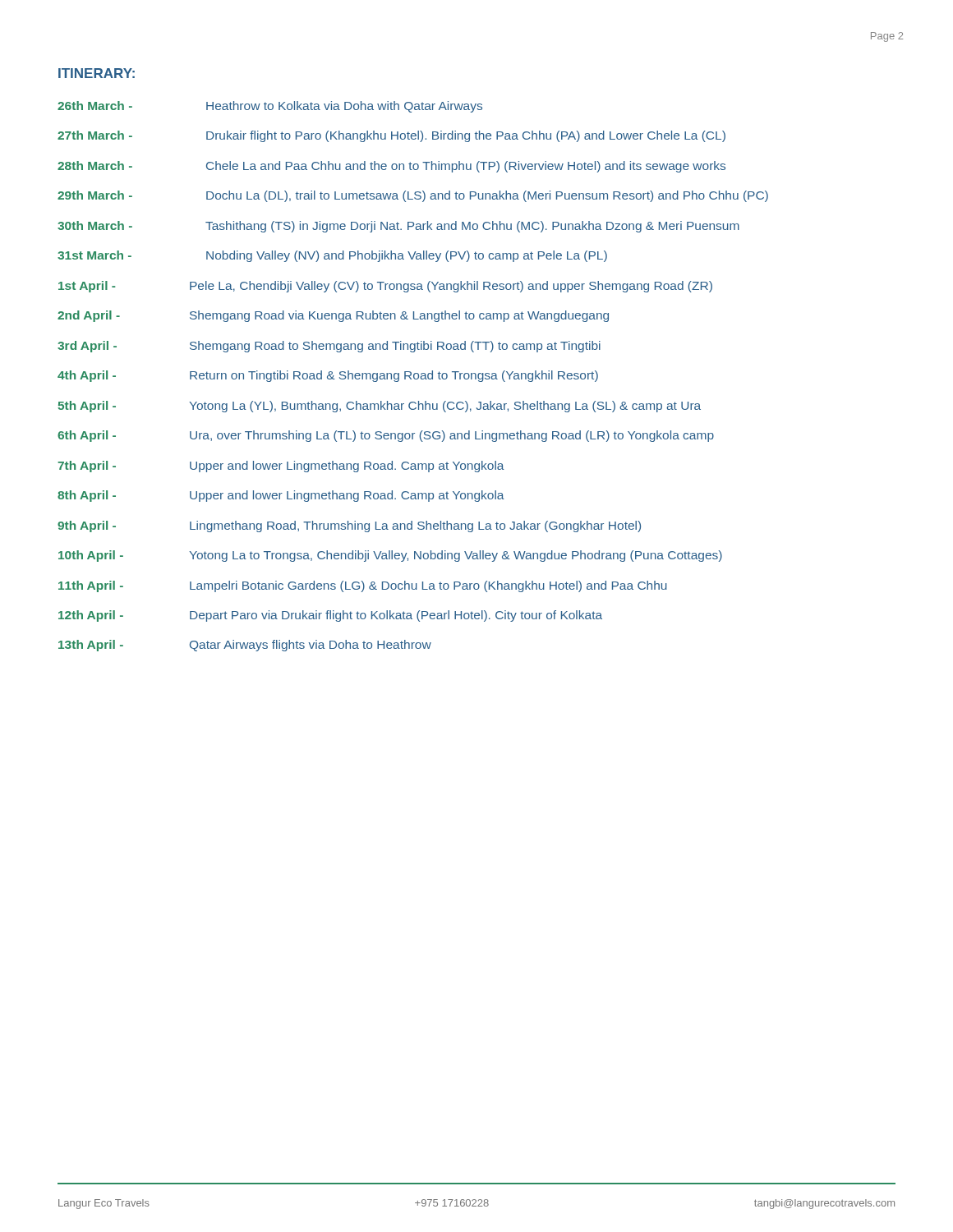Point to the block beginning "11th April - Lampelri Botanic Gardens"
Viewport: 953px width, 1232px height.
point(476,585)
